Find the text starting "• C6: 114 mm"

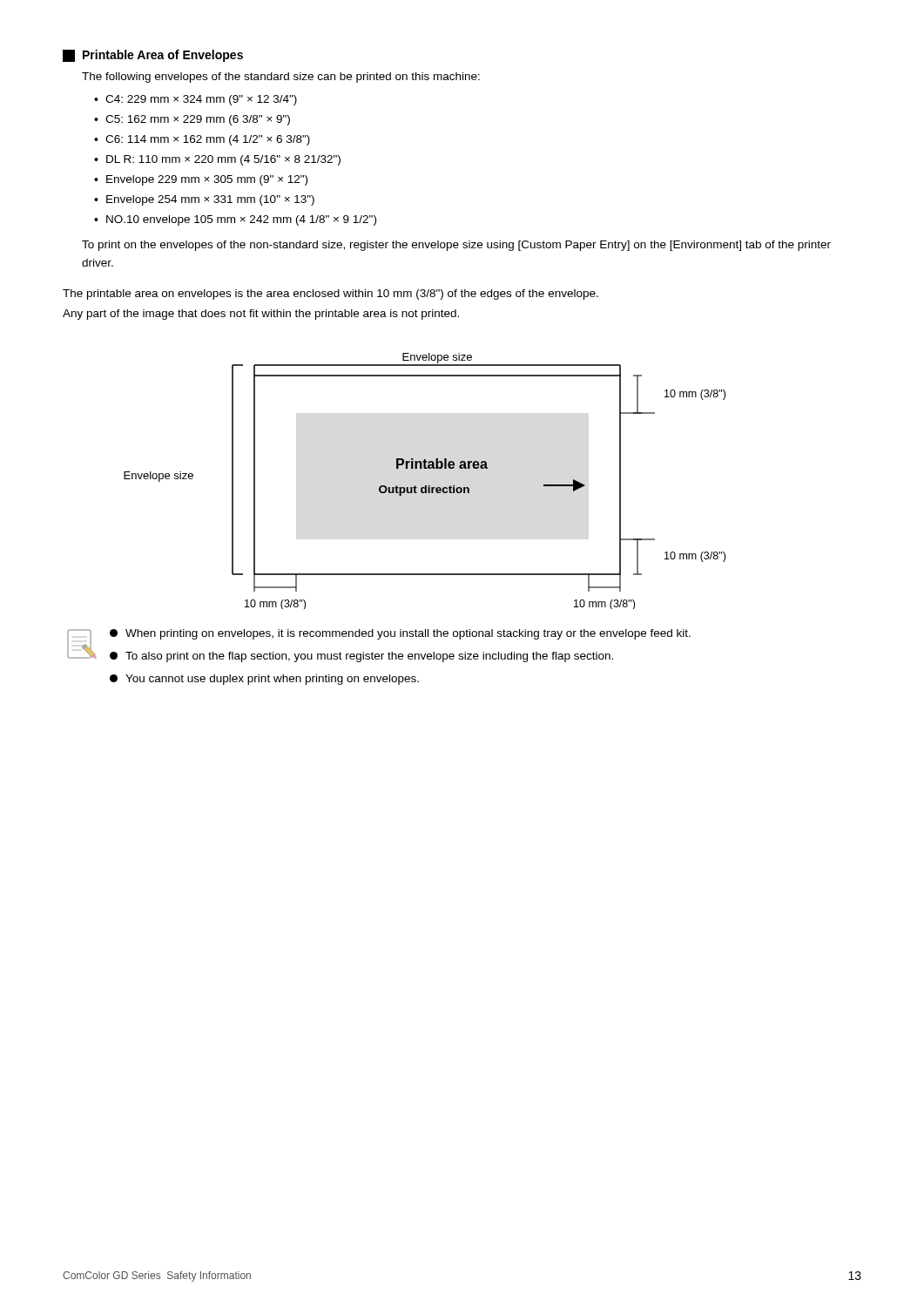click(x=202, y=140)
